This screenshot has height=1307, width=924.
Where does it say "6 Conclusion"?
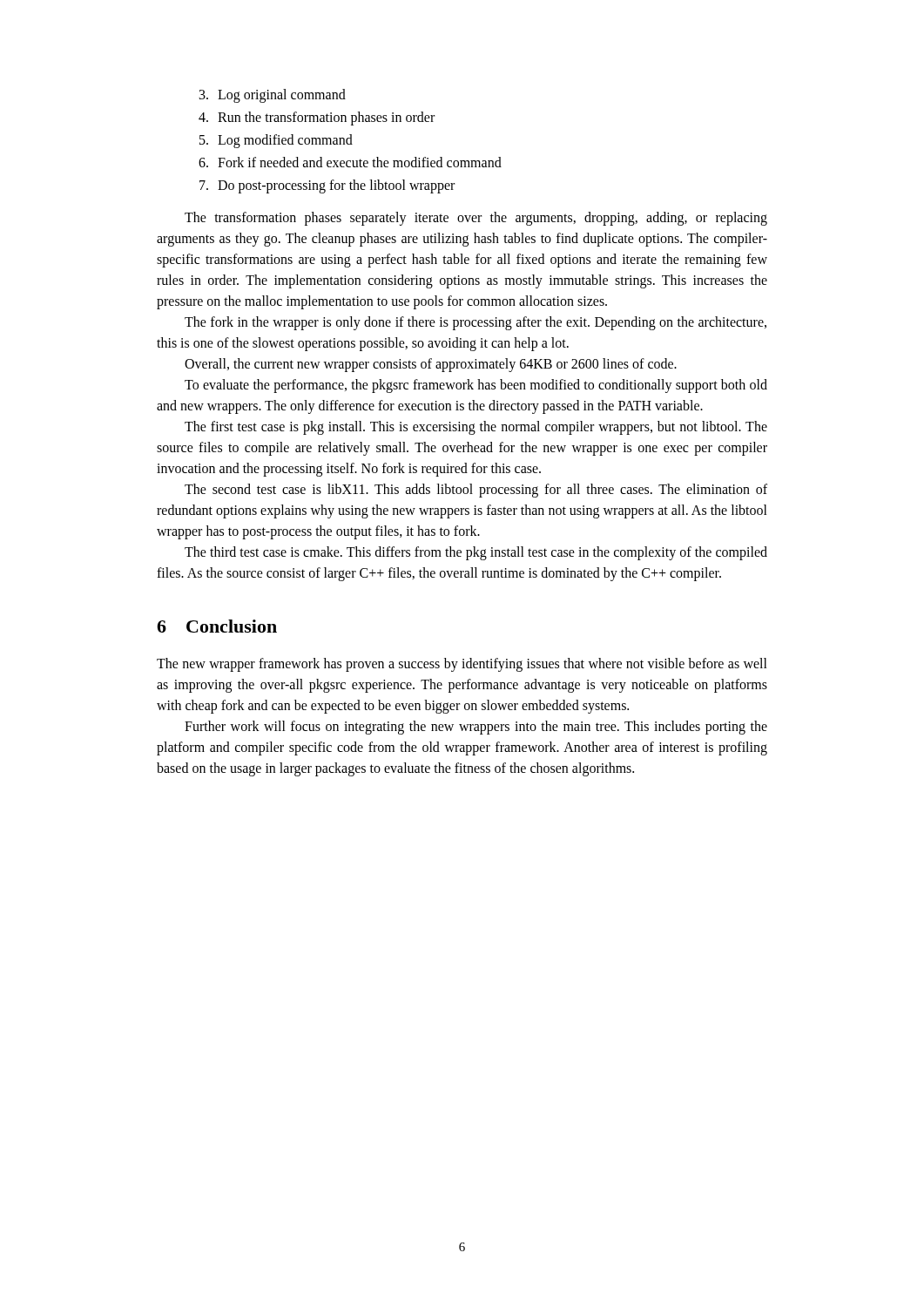217,626
